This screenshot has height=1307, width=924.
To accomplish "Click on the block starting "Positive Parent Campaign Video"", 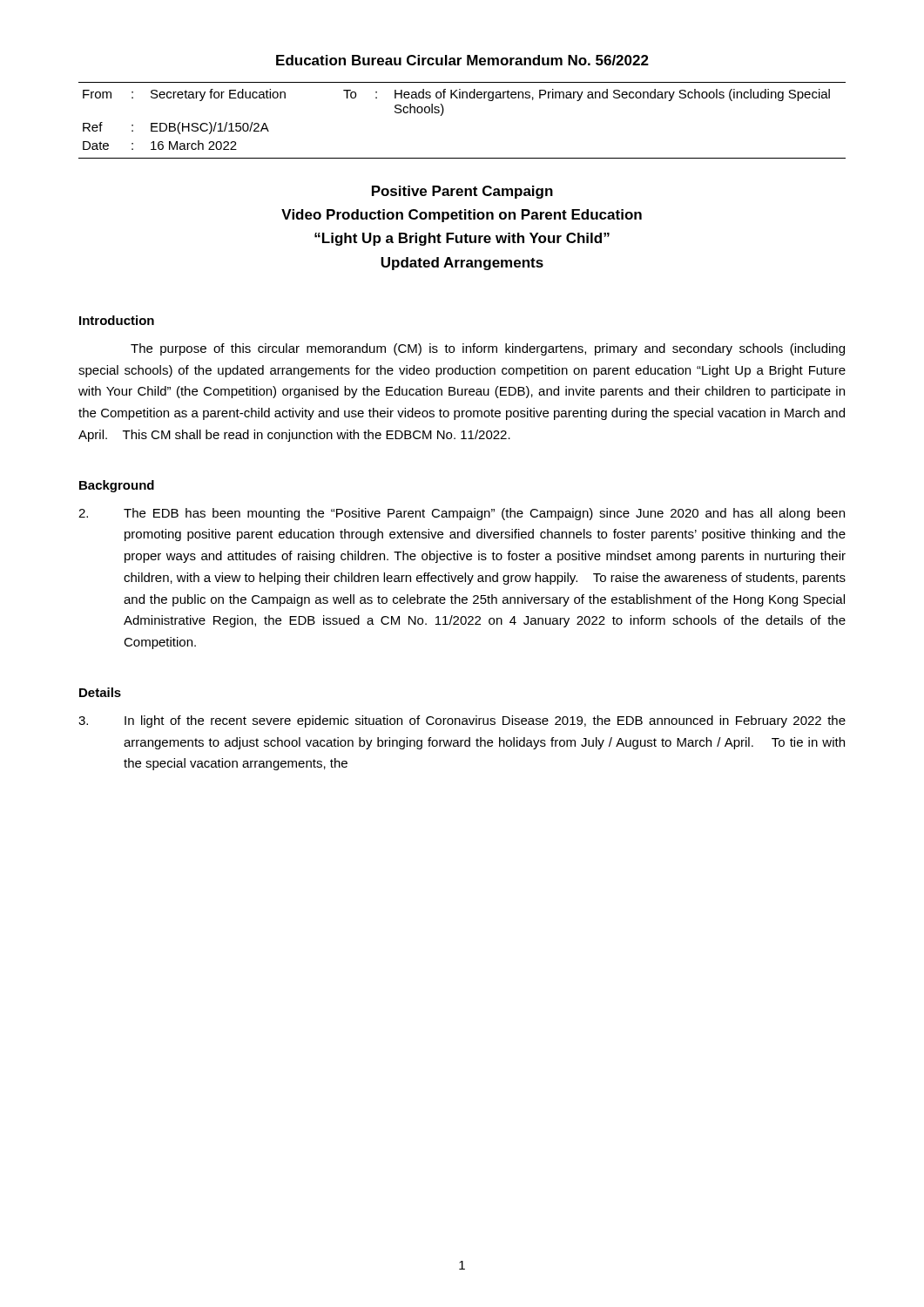I will point(462,227).
